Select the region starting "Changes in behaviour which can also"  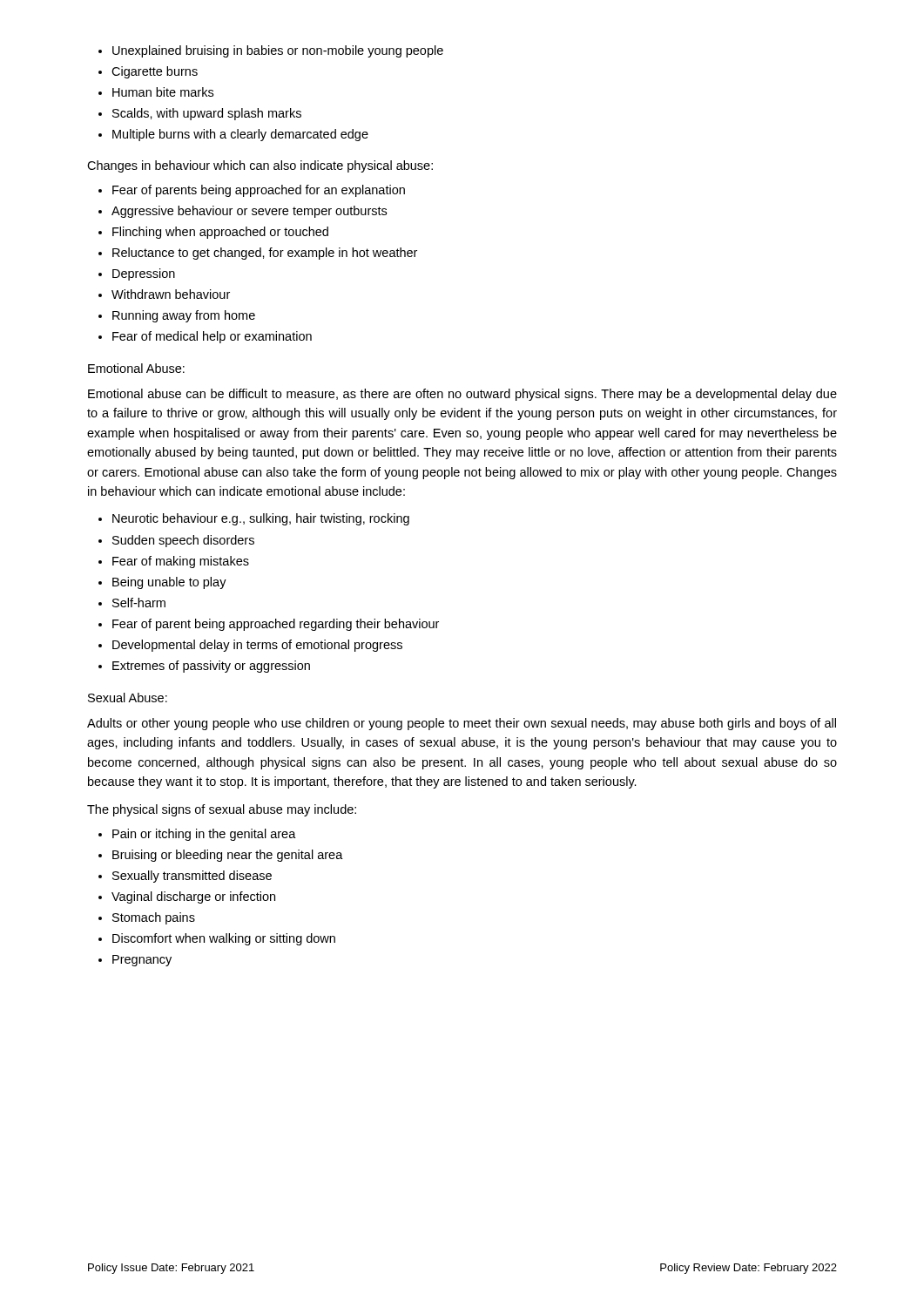click(x=260, y=166)
